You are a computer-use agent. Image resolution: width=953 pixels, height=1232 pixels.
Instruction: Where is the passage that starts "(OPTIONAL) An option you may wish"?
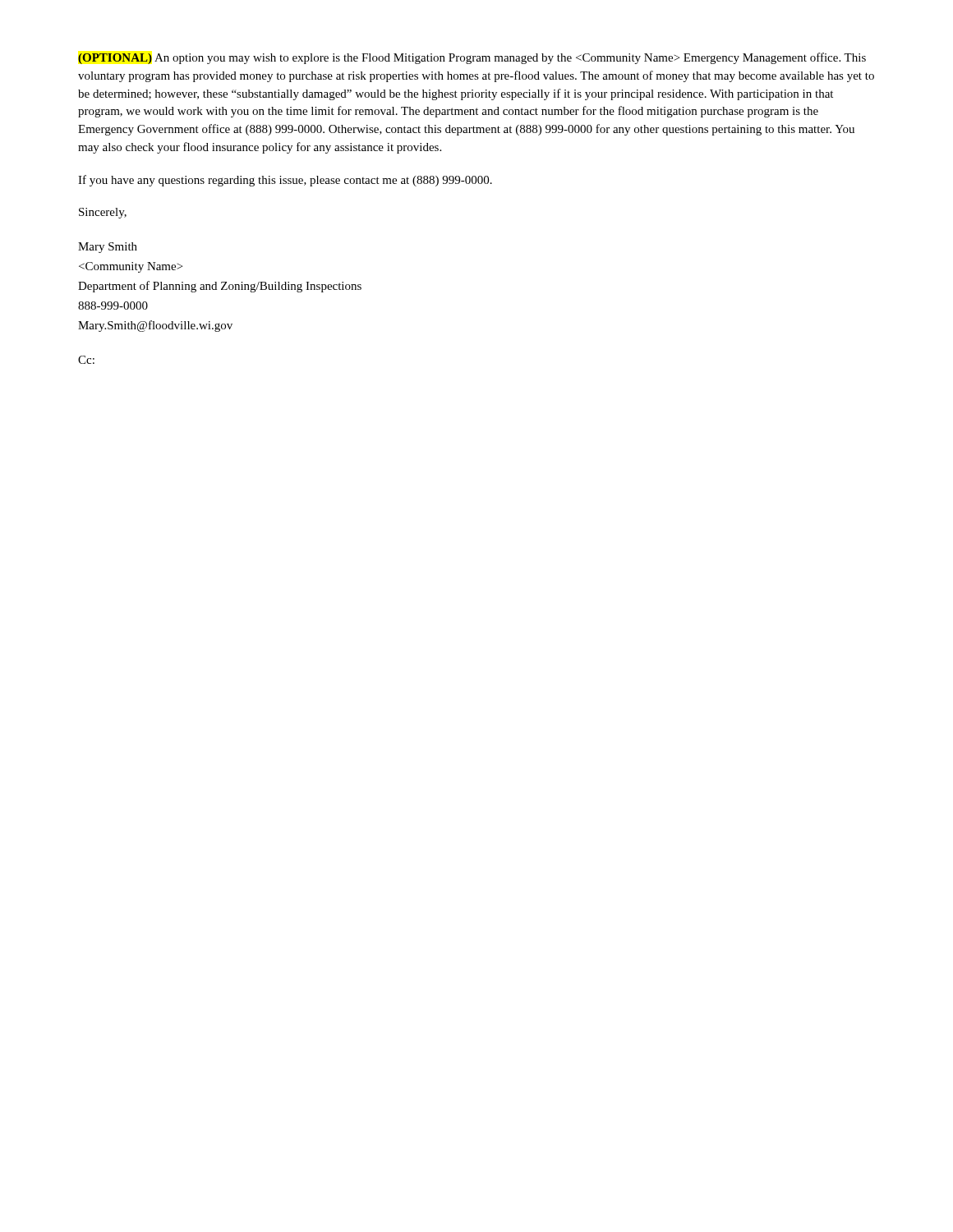pos(476,102)
